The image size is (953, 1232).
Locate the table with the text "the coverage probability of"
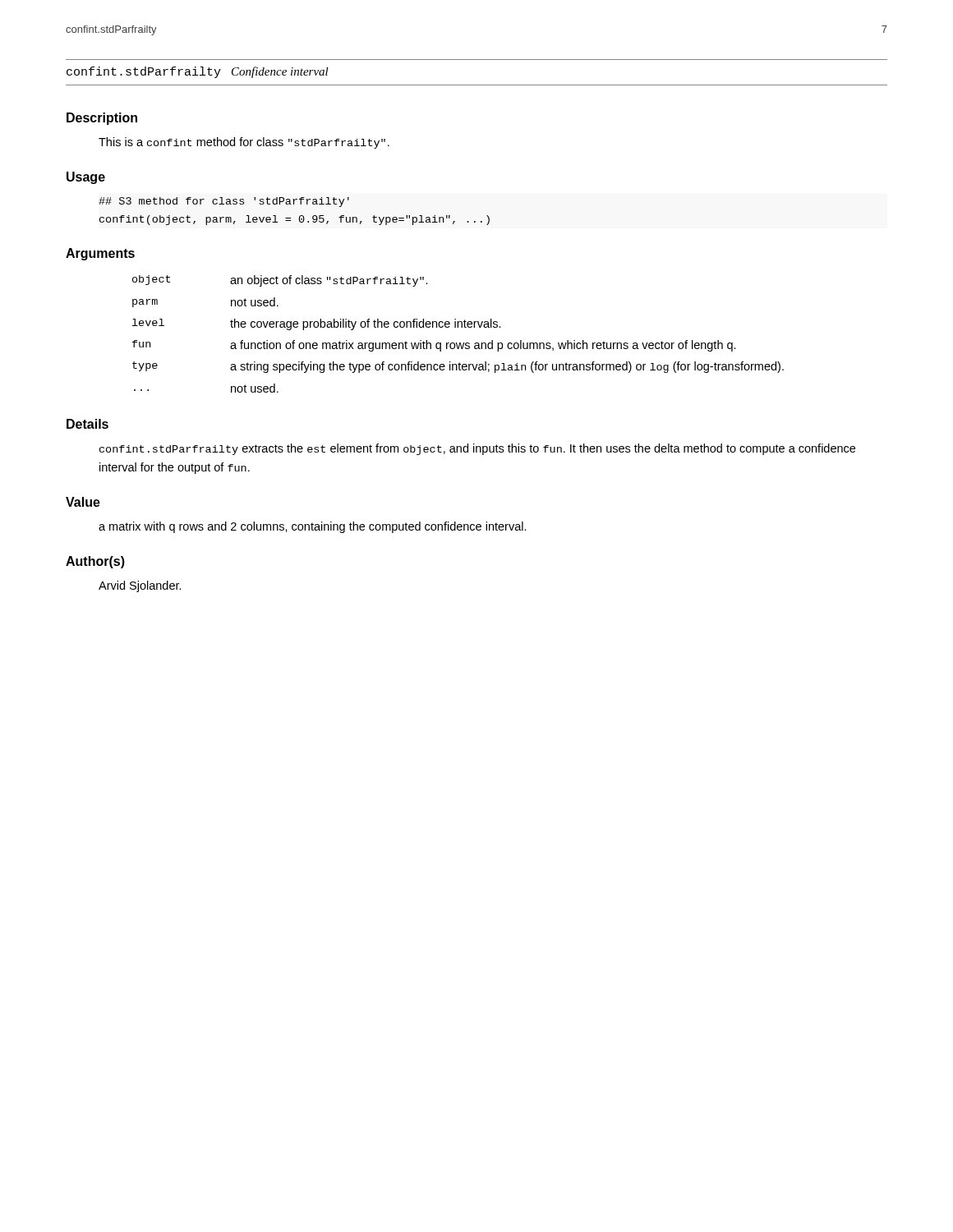coord(493,335)
